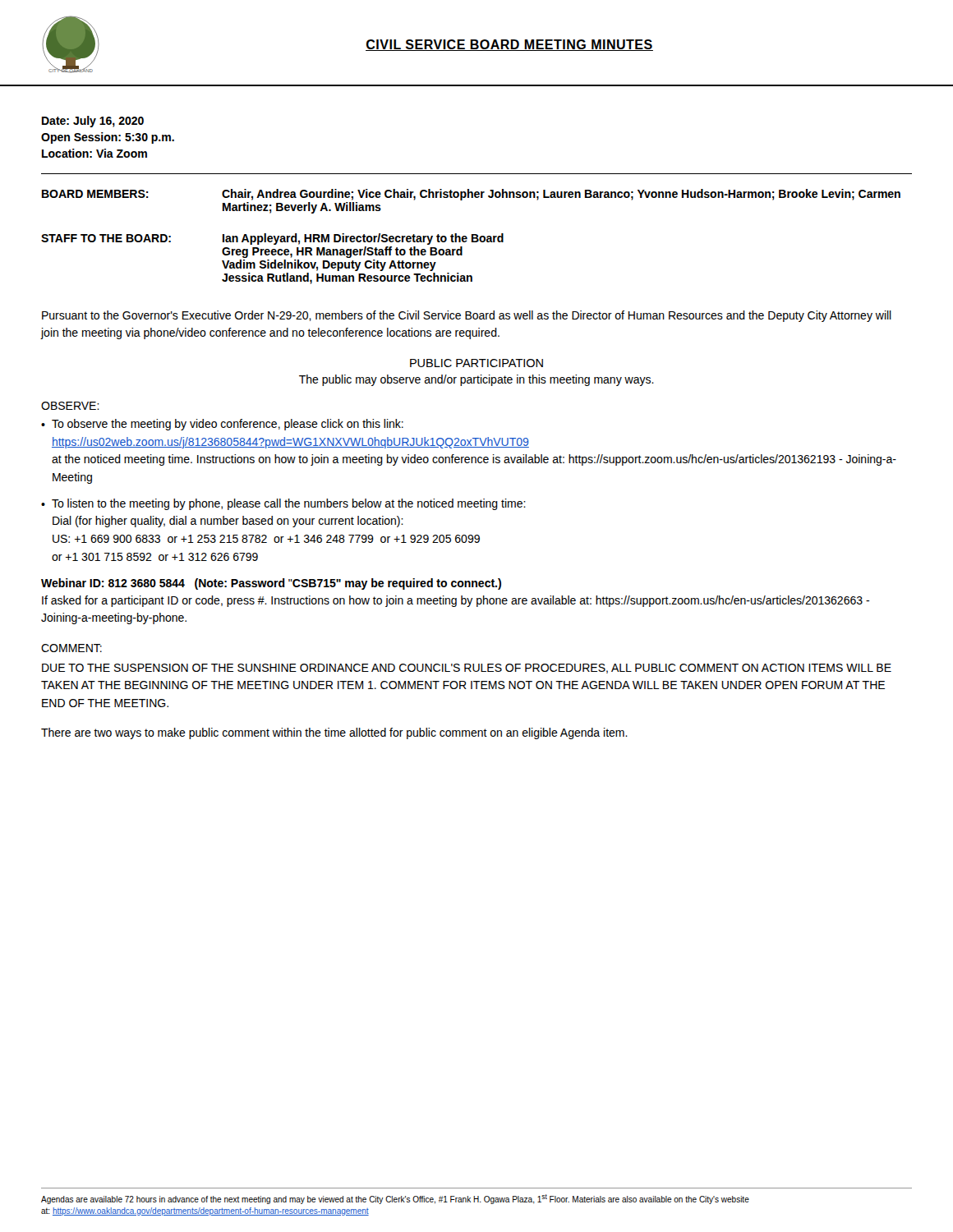
Task: Select the text block that says "The public may observe and/or participate in this"
Action: (476, 379)
